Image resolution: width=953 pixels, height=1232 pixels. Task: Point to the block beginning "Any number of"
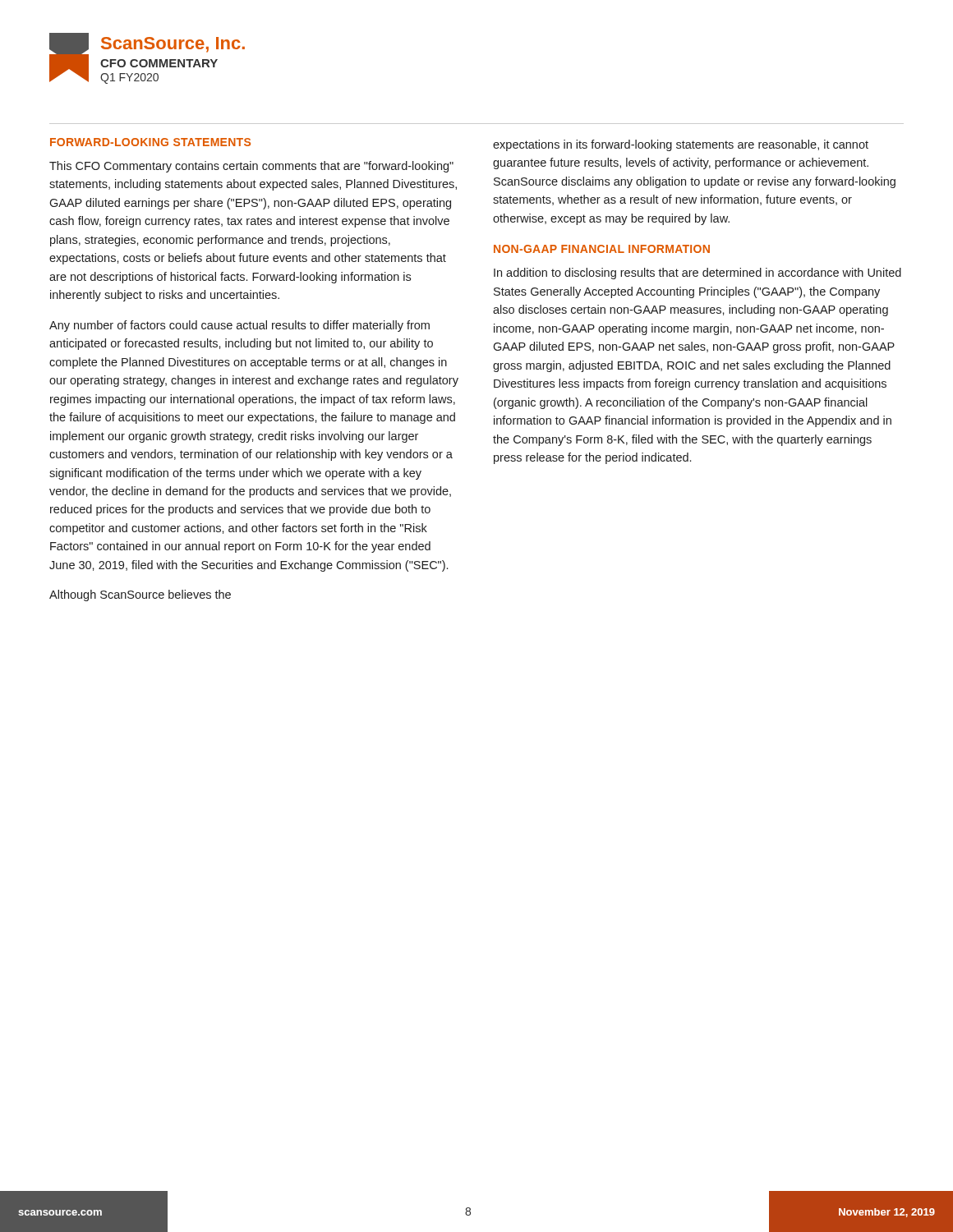tap(254, 445)
